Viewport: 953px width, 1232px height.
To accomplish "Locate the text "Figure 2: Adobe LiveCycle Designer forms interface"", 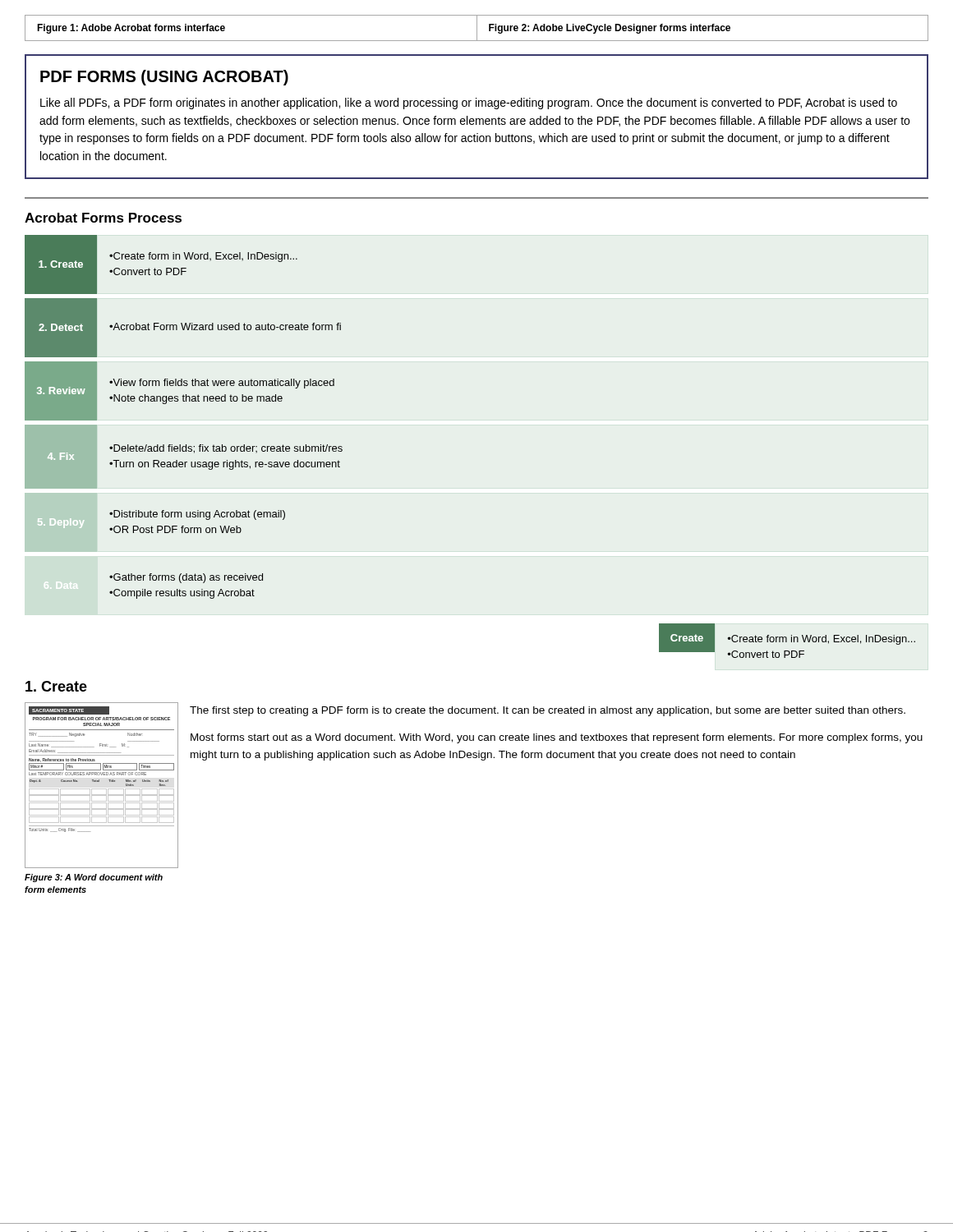I will point(610,28).
